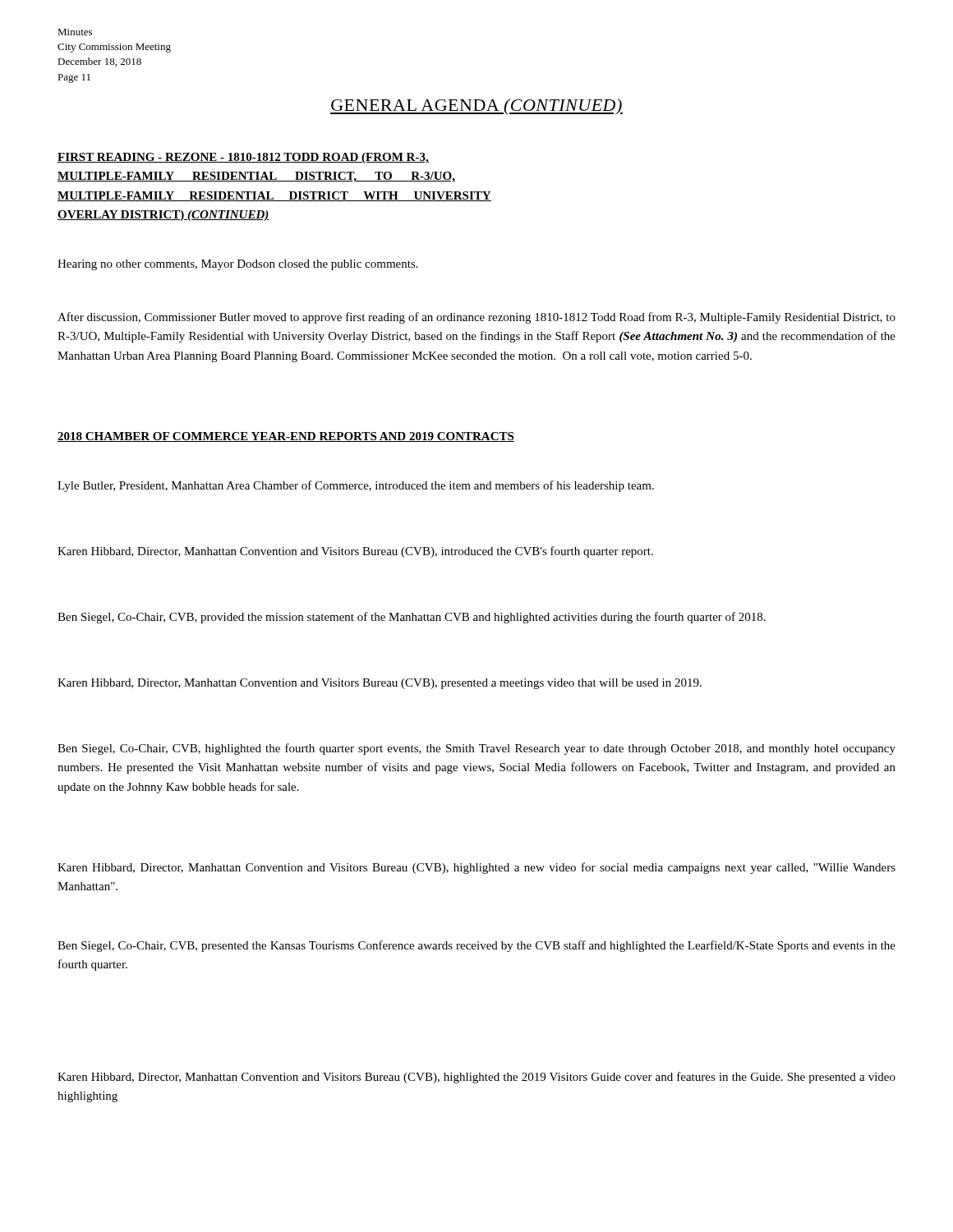Viewport: 953px width, 1232px height.
Task: Locate the text block with the text "Ben Siegel, Co-Chair, CVB, presented the"
Action: (x=476, y=955)
